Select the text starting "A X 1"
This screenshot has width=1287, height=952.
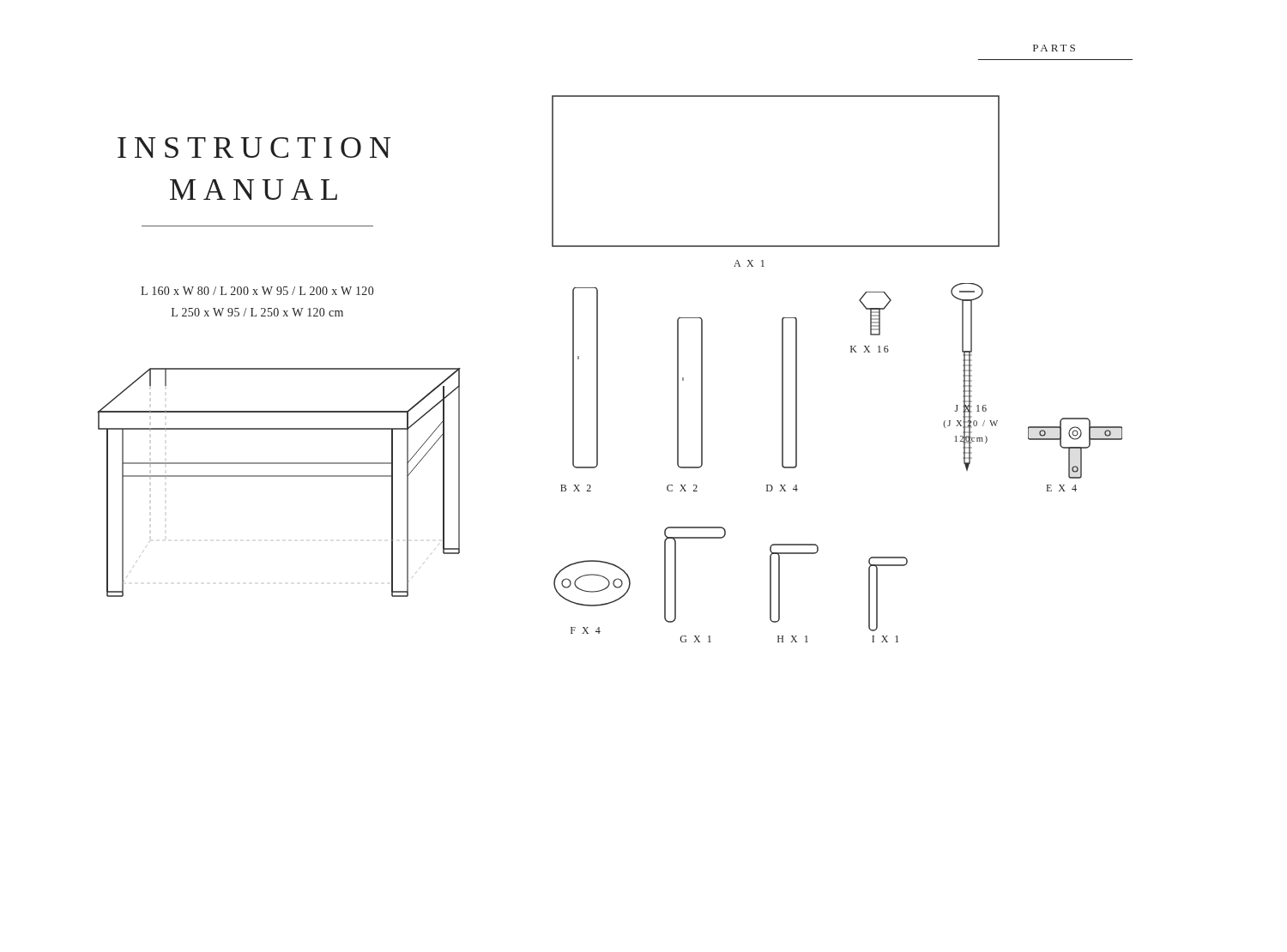750,263
